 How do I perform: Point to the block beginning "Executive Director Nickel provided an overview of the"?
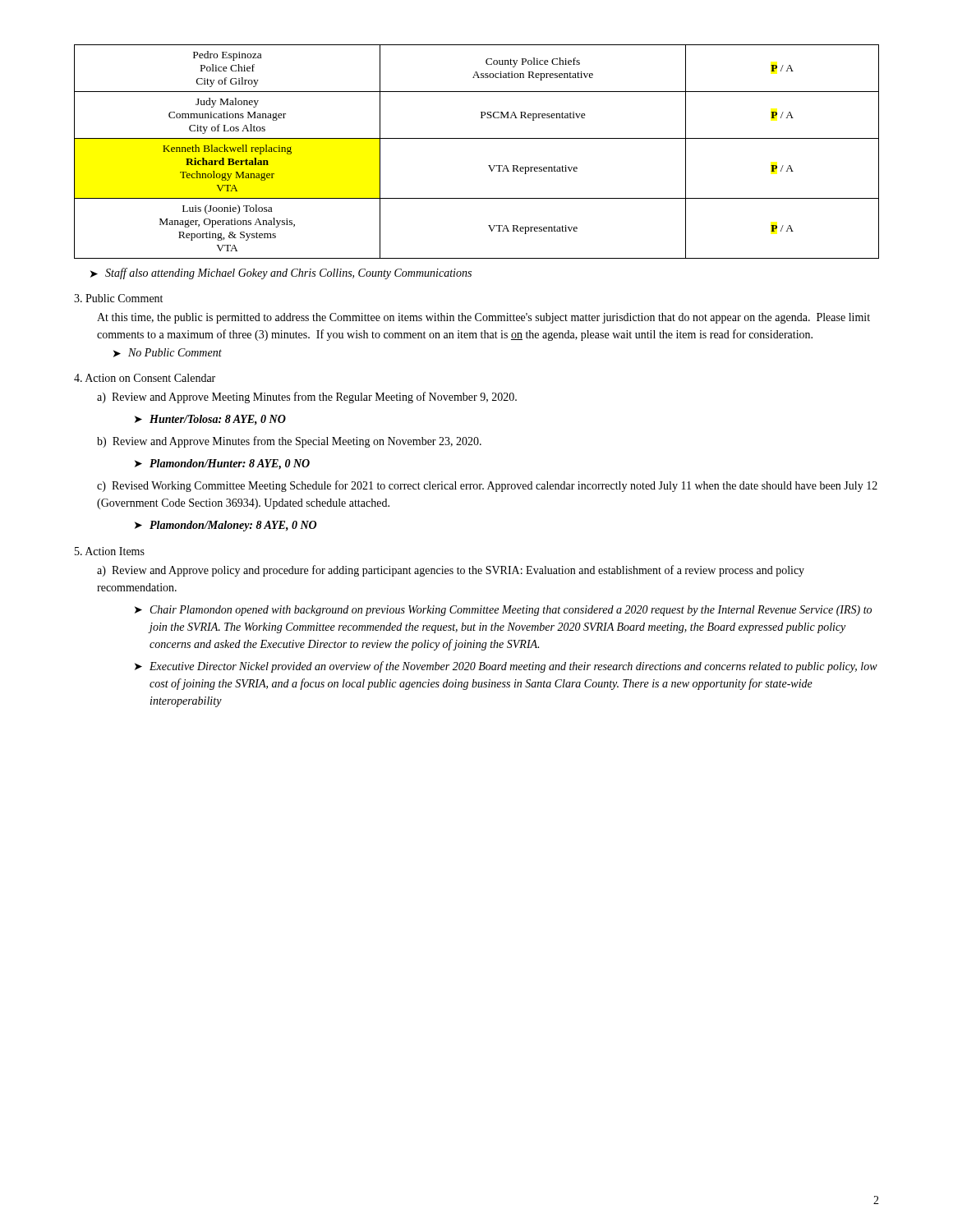click(514, 684)
